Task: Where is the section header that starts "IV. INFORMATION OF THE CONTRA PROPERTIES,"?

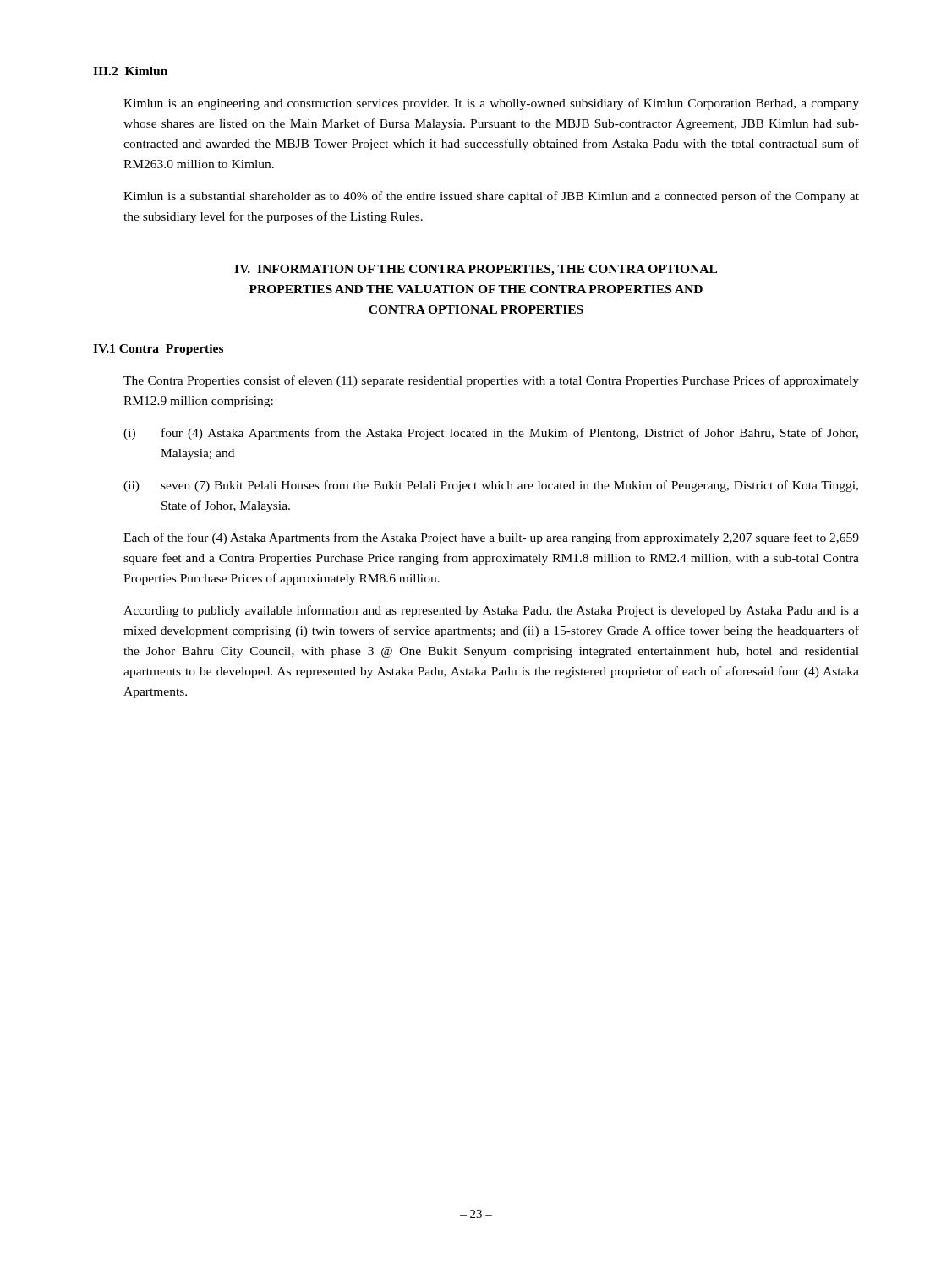Action: pos(476,289)
